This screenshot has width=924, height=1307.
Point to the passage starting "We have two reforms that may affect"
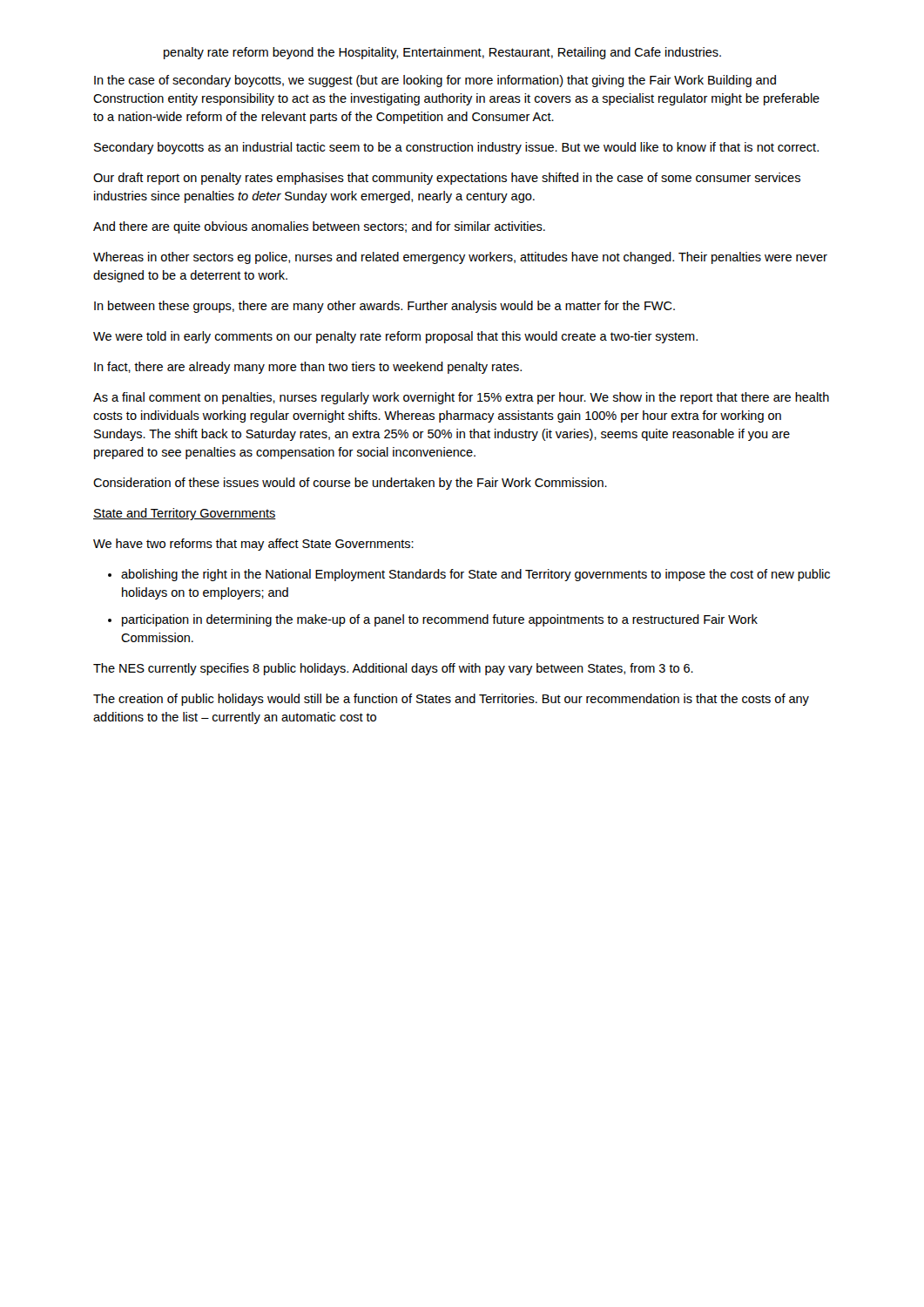(x=254, y=544)
